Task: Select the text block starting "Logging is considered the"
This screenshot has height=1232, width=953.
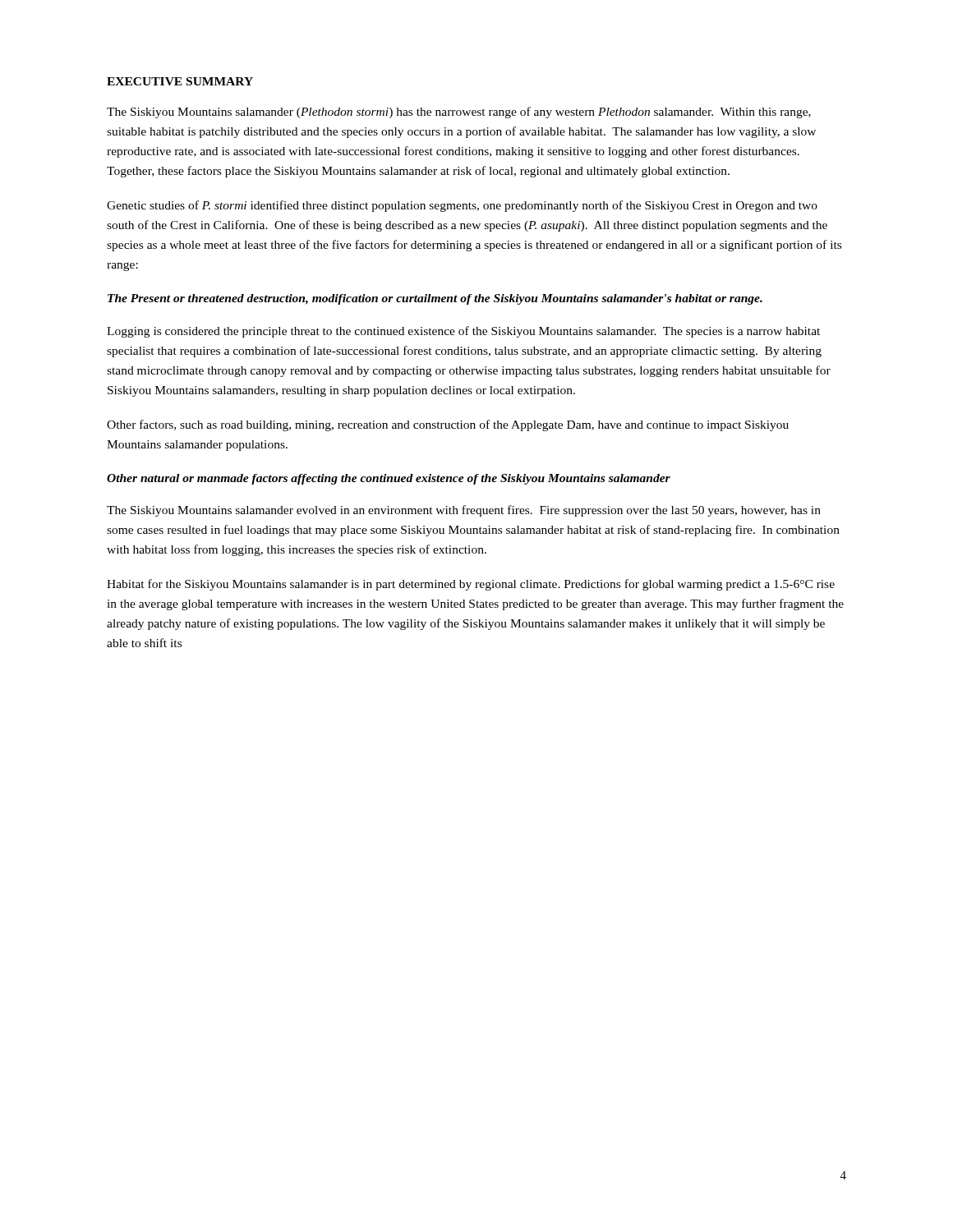Action: [469, 360]
